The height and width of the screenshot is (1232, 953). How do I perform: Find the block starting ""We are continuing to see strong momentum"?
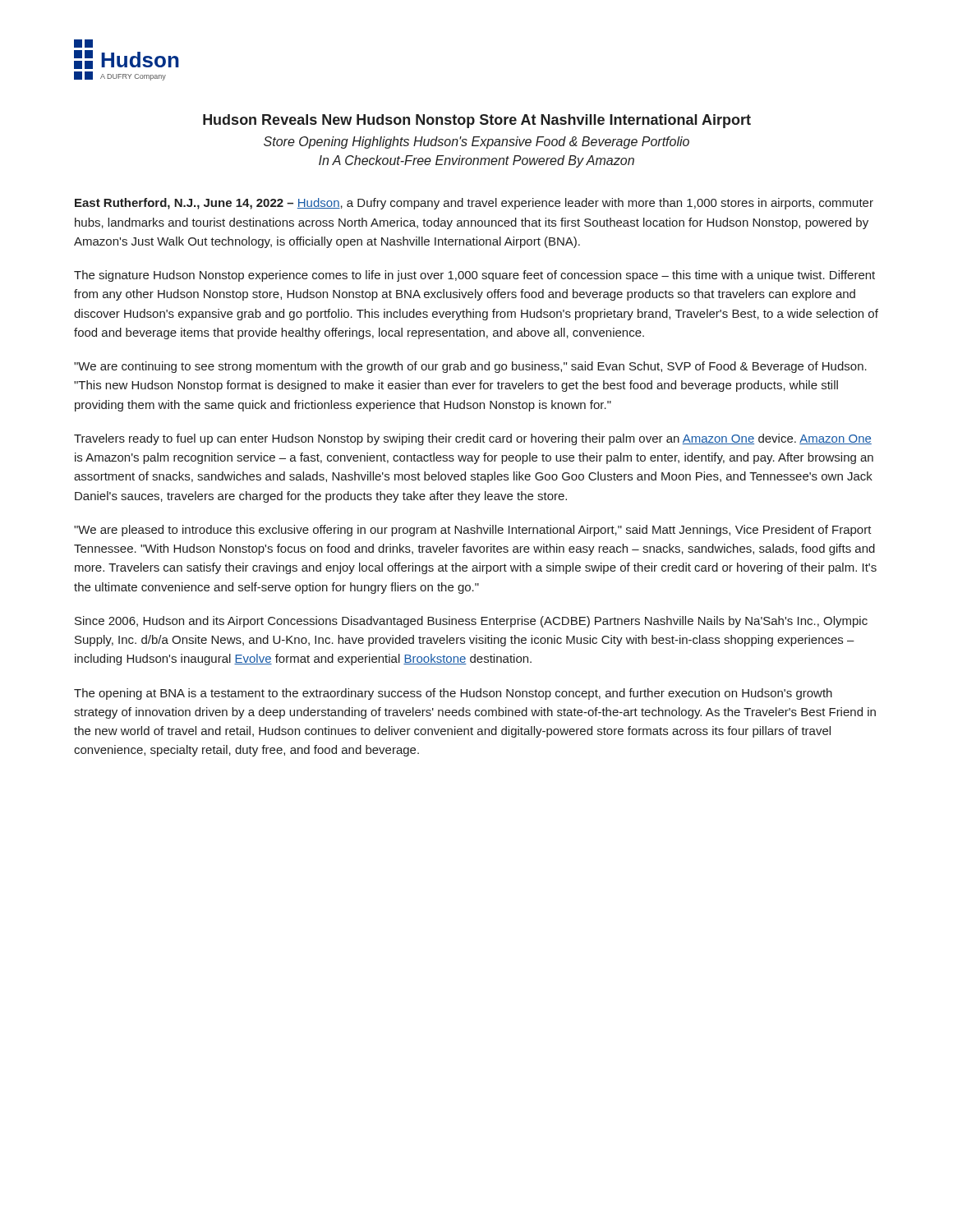pyautogui.click(x=471, y=385)
